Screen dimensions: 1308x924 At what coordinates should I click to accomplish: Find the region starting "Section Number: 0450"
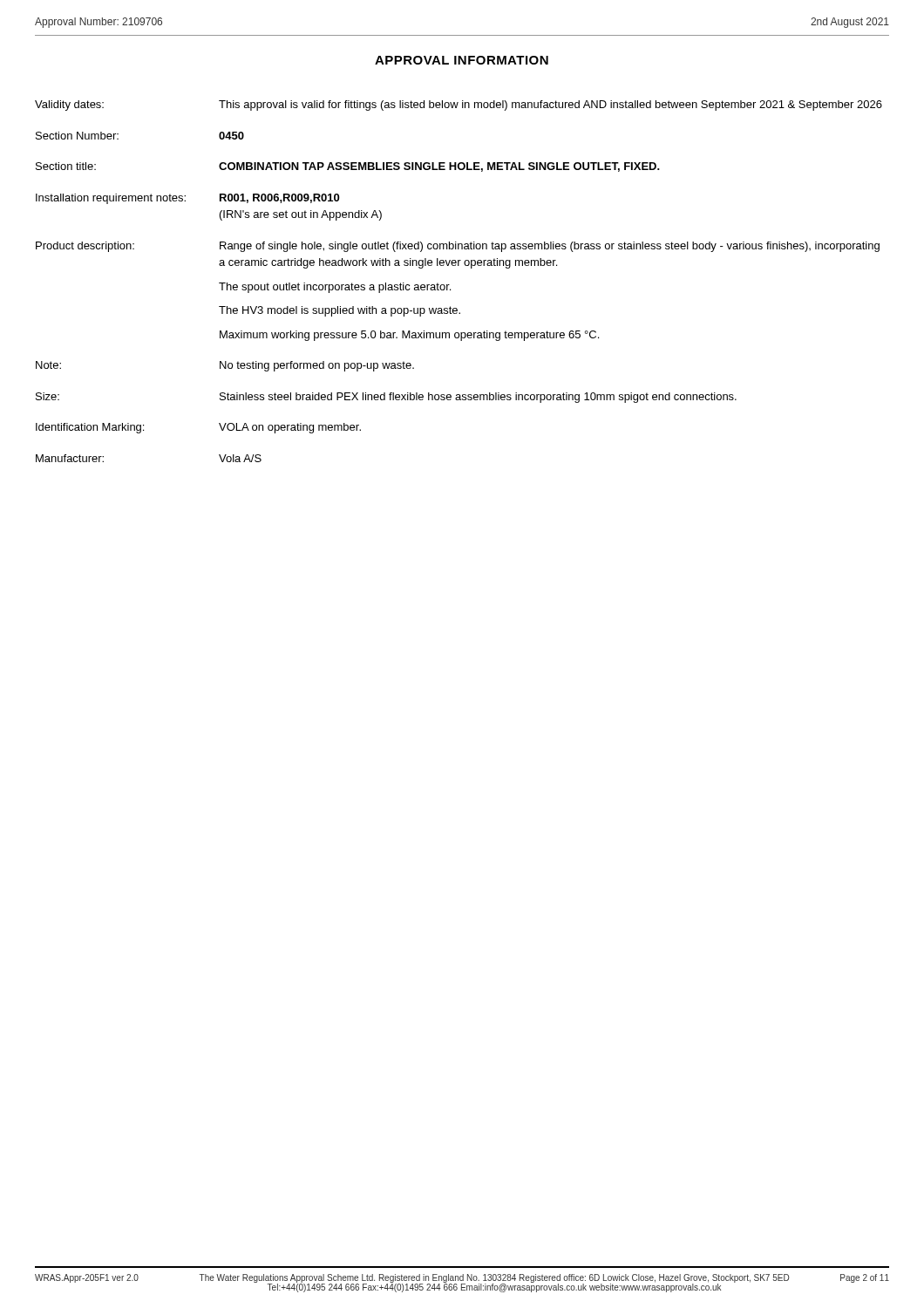pos(80,136)
